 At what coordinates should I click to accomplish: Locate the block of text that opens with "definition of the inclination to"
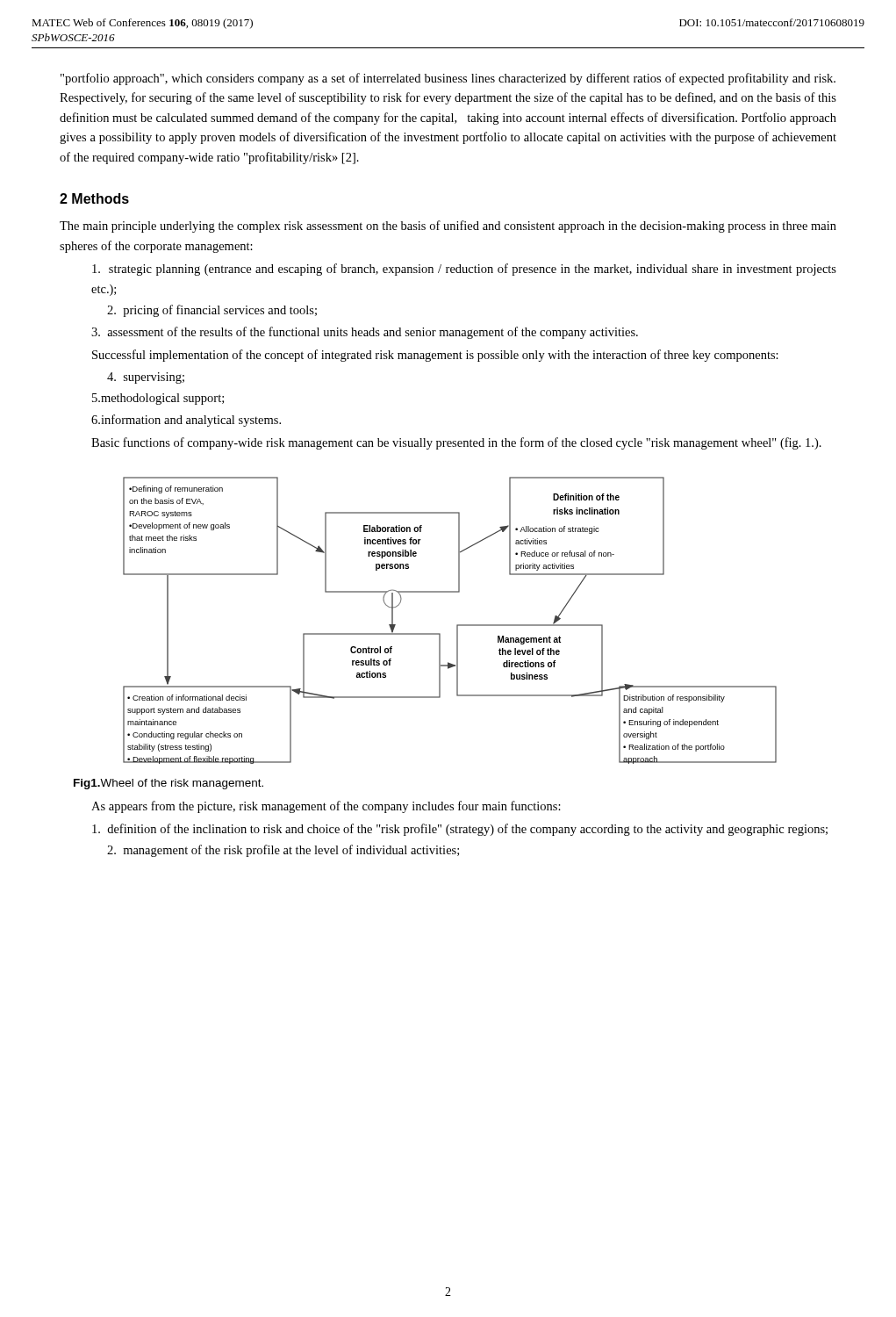point(460,829)
